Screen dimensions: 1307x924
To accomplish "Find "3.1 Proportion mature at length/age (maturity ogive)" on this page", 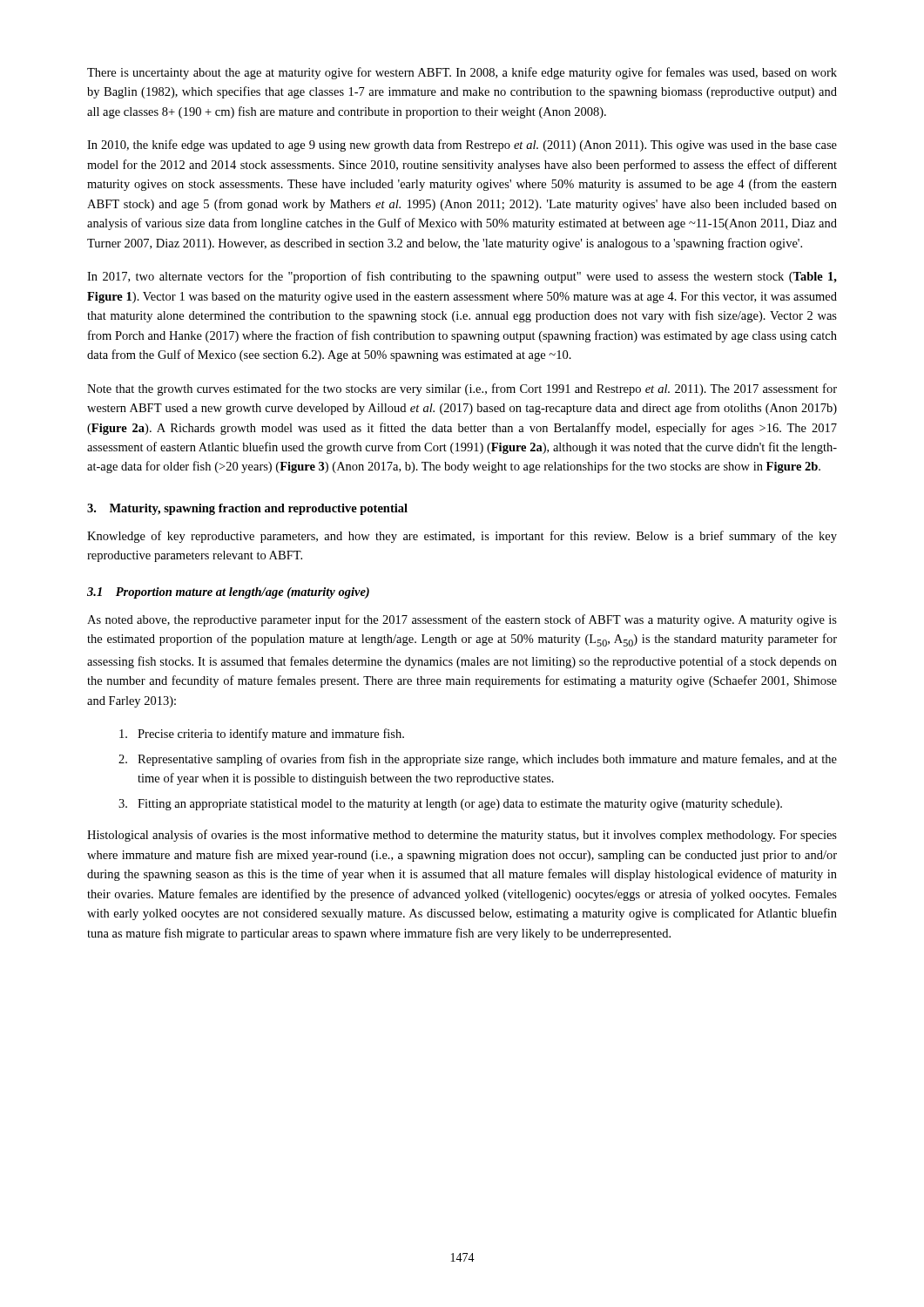I will click(x=228, y=591).
